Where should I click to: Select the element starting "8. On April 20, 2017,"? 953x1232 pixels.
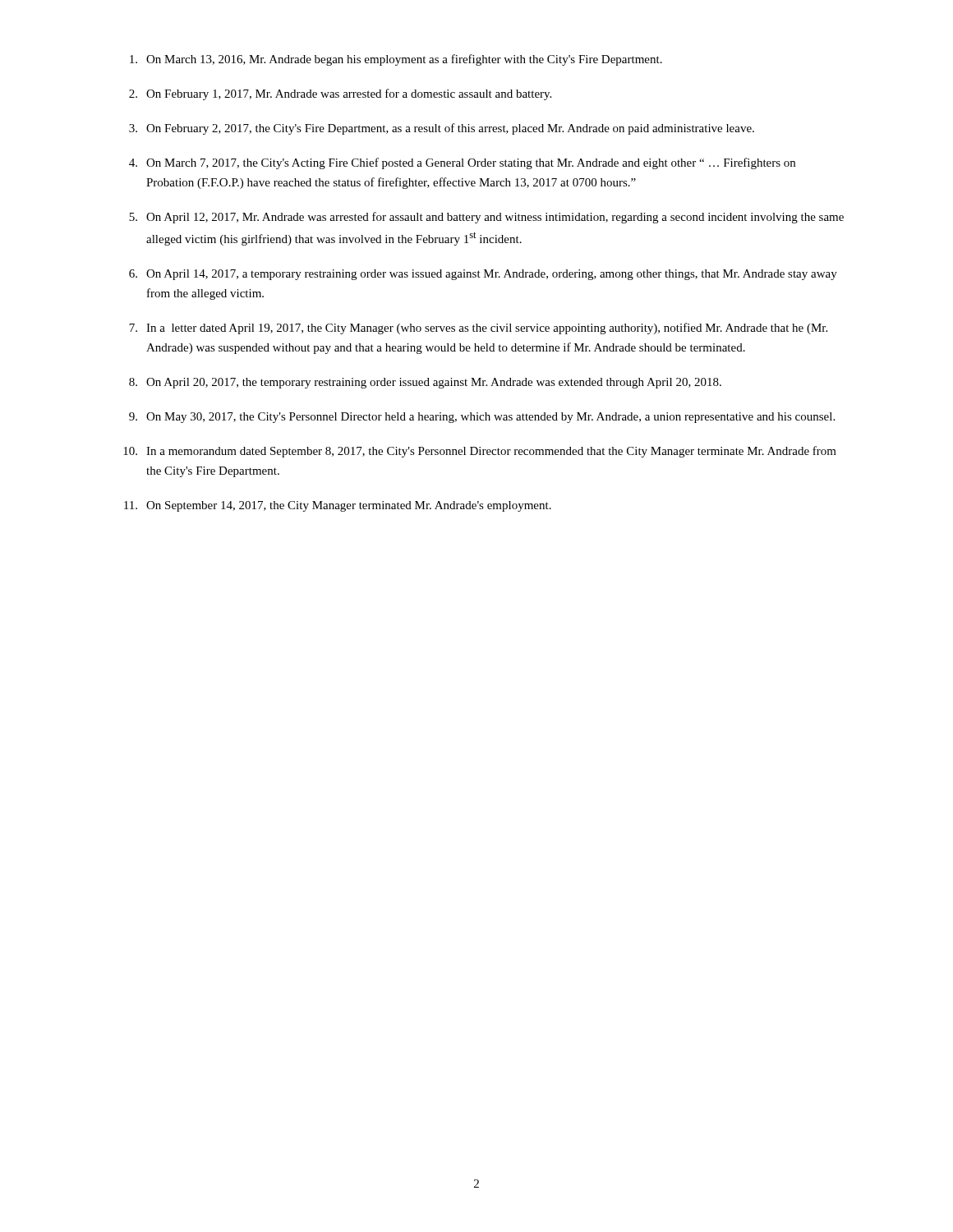(476, 382)
